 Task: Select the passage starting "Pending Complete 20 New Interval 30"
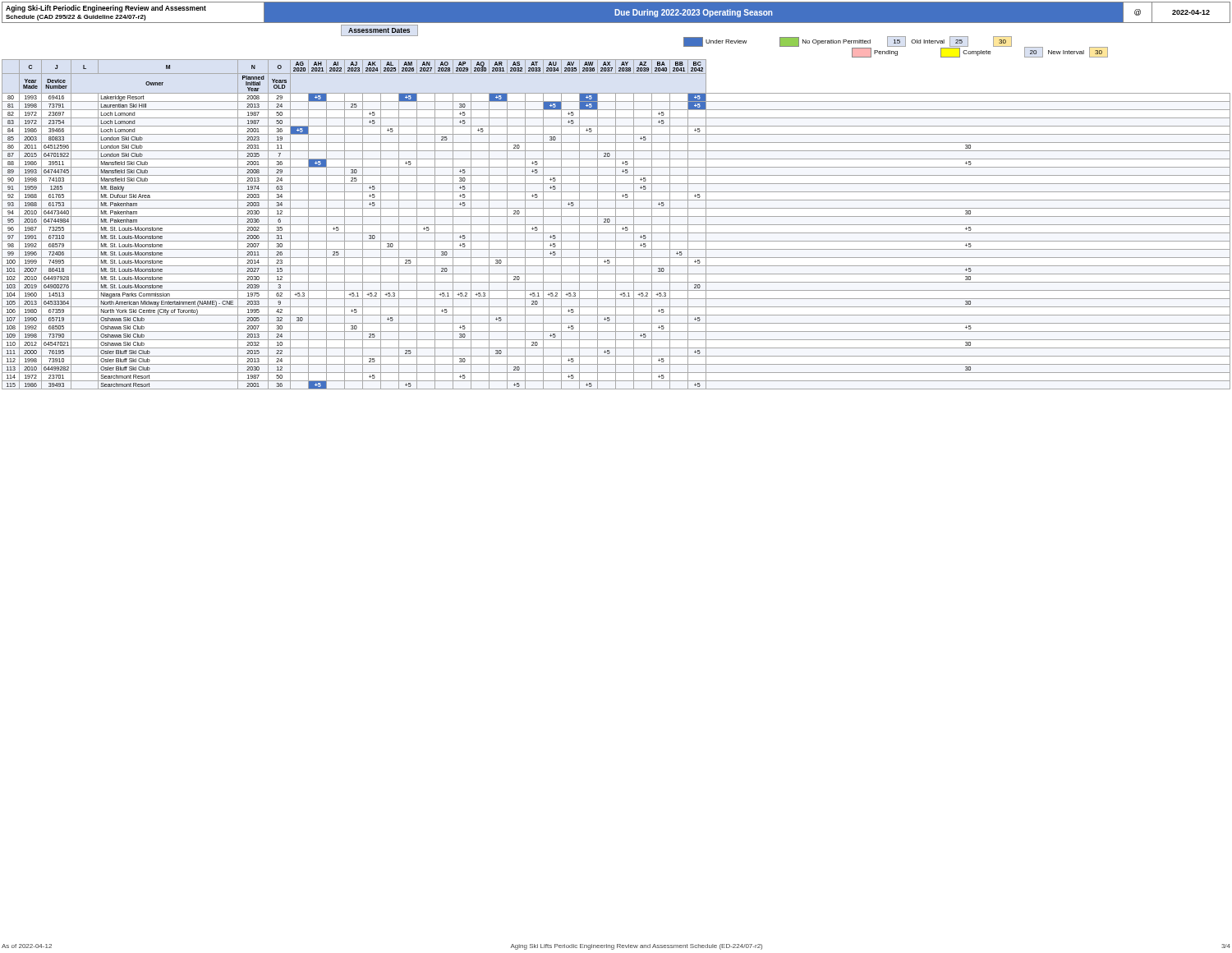tap(980, 52)
